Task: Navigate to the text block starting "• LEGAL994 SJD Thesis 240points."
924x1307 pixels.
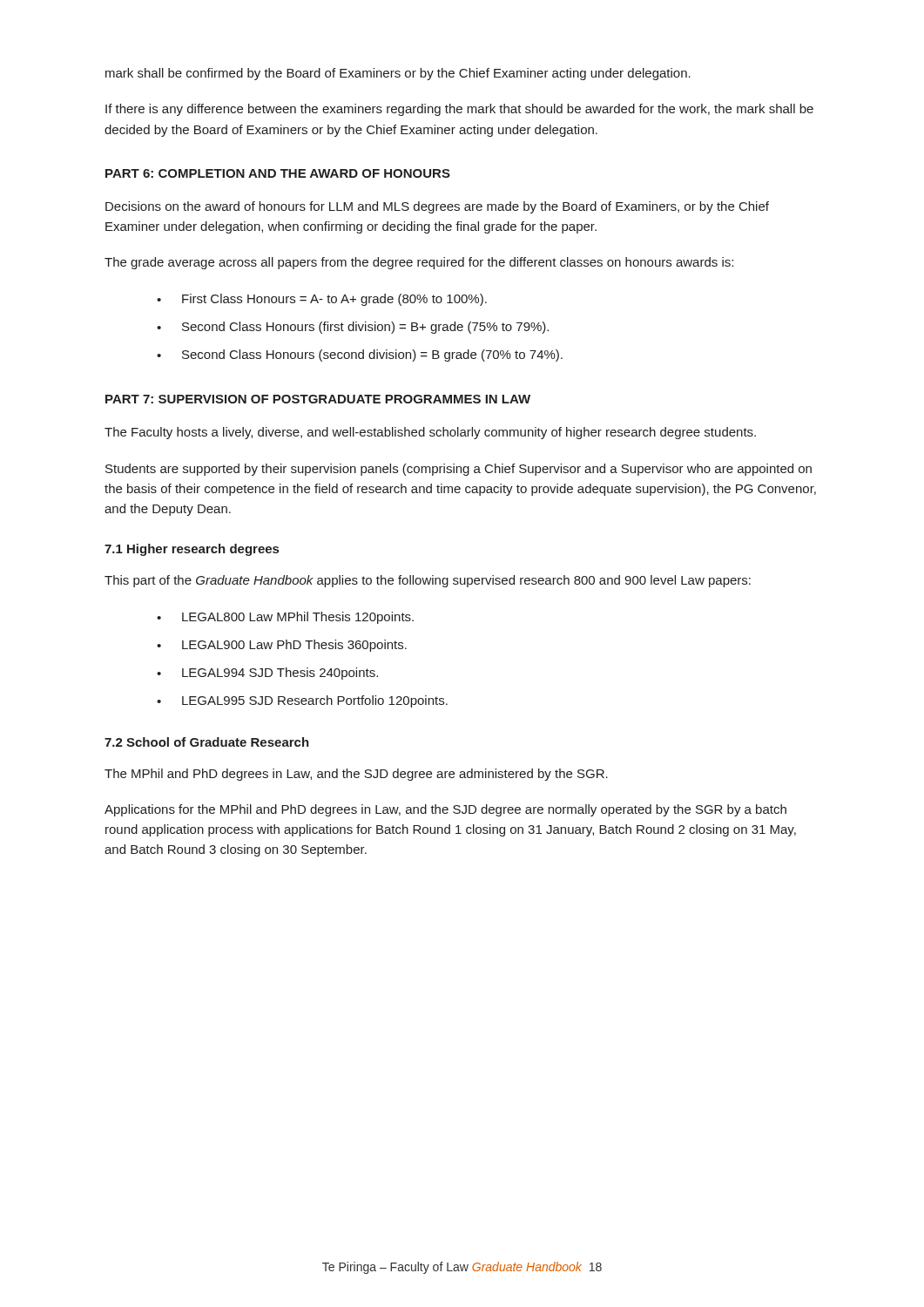Action: coord(268,673)
